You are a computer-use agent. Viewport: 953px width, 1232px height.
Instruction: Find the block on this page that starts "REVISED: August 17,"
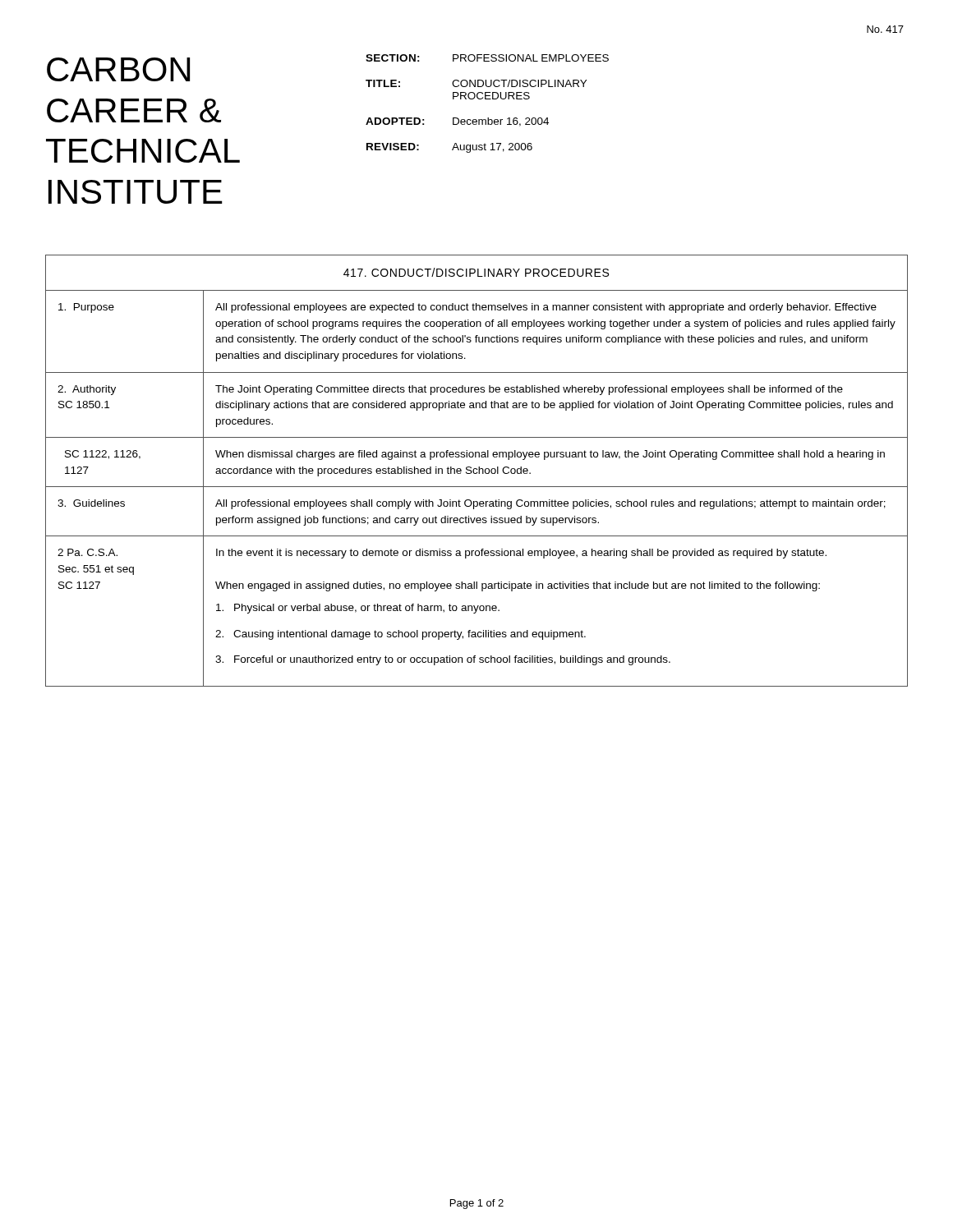[x=449, y=148]
